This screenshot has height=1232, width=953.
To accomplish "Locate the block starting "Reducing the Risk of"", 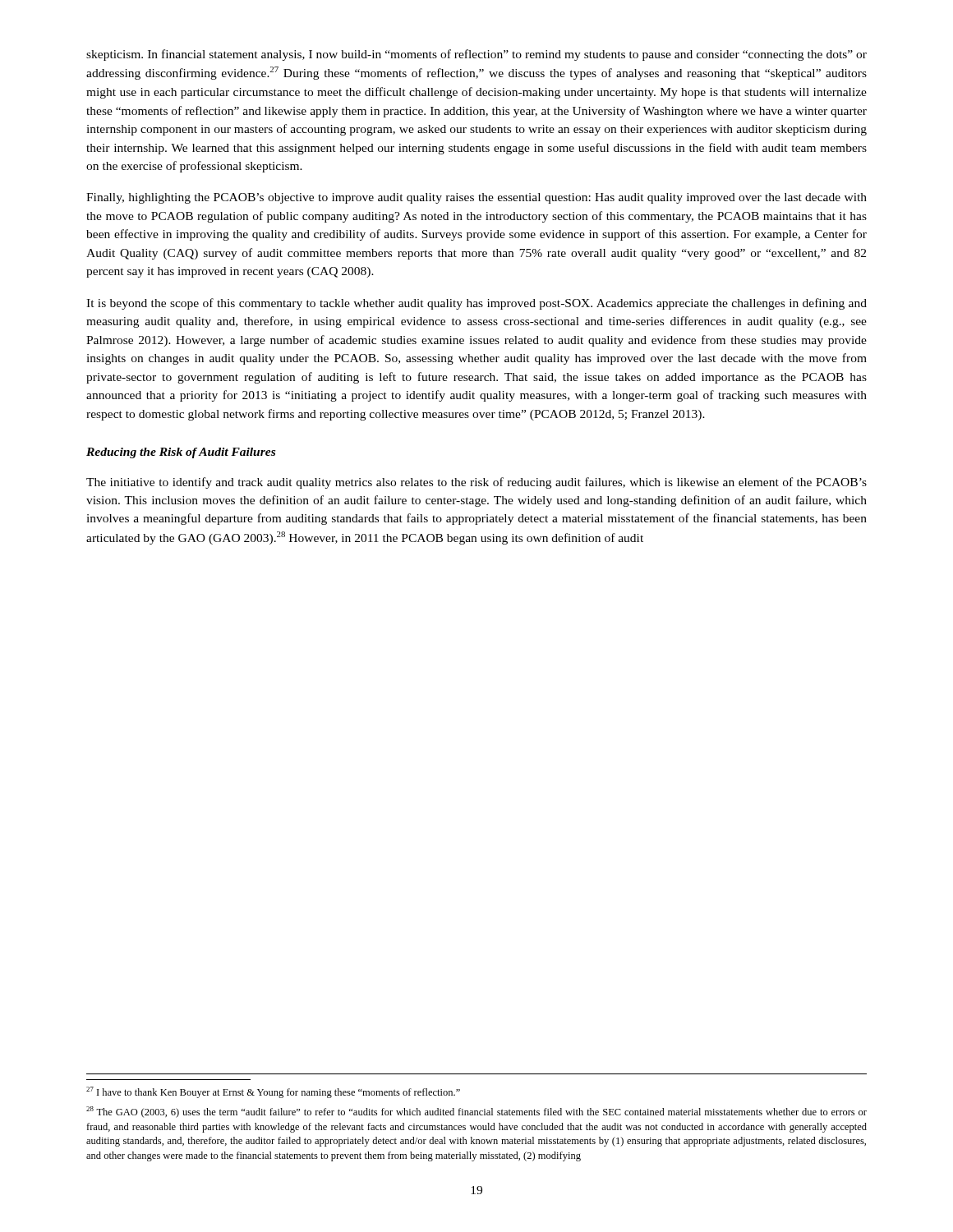I will click(x=181, y=453).
